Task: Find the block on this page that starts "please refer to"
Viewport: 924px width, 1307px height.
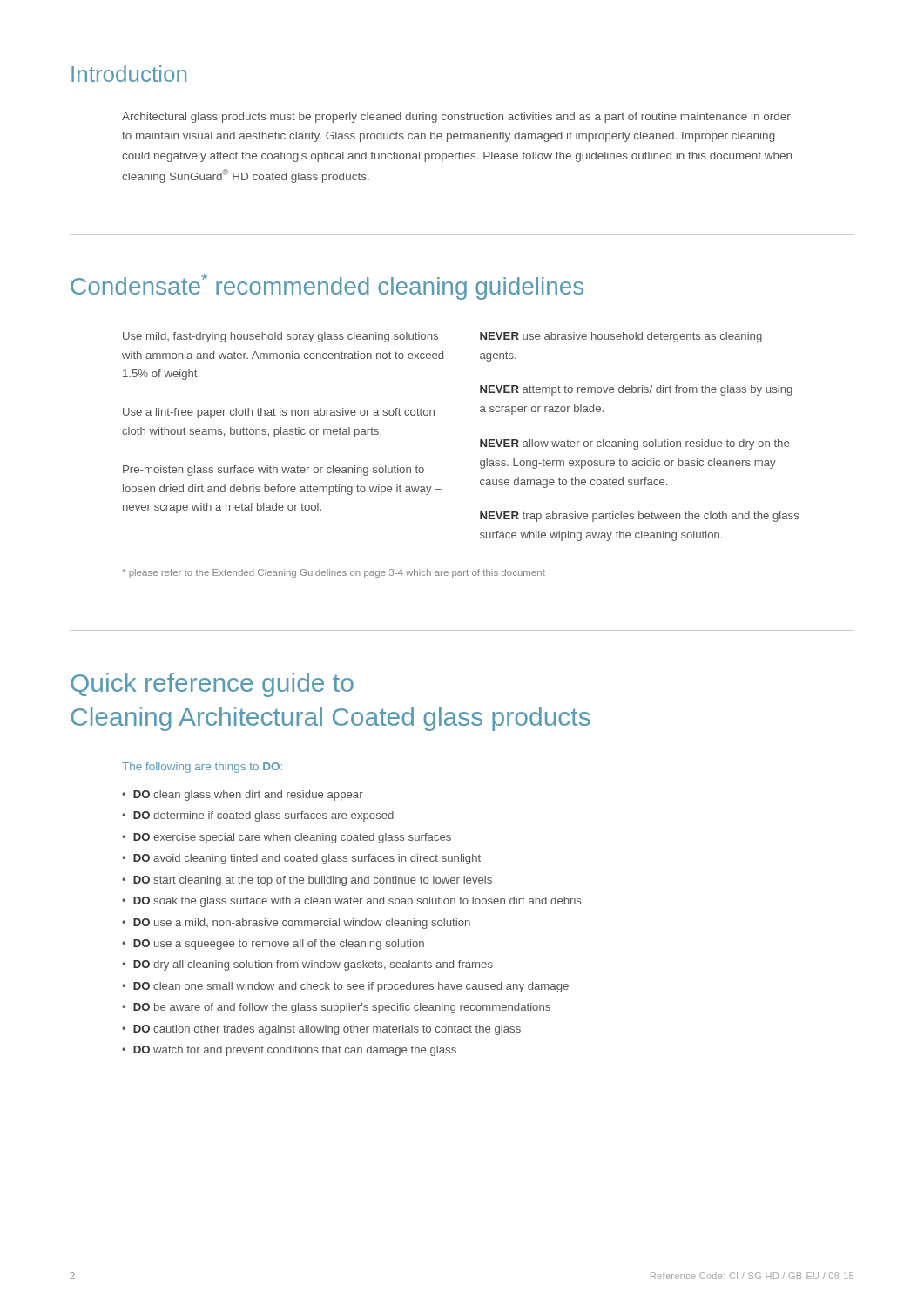Action: tap(334, 572)
